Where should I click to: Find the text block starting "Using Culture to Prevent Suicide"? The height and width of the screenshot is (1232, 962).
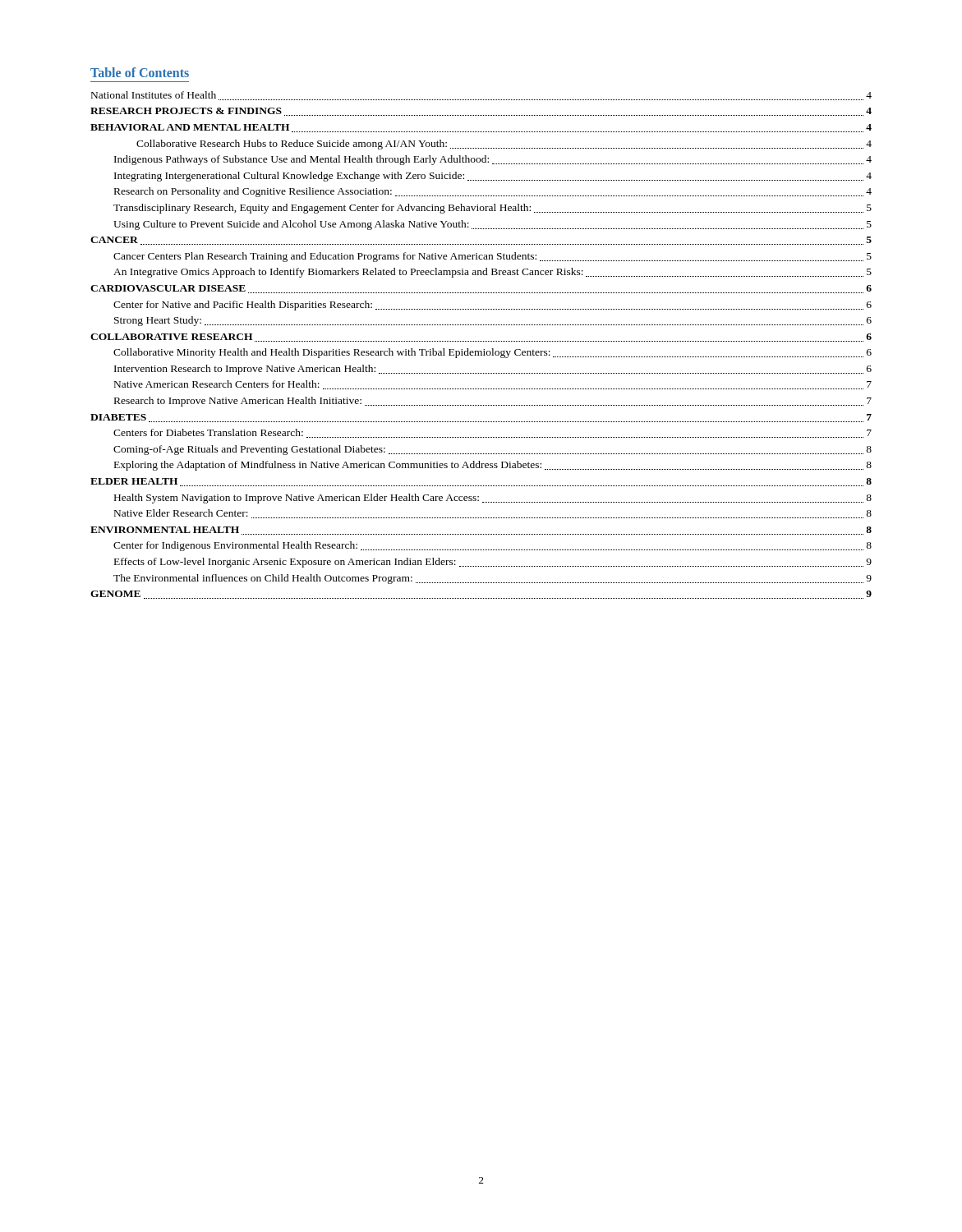(481, 224)
